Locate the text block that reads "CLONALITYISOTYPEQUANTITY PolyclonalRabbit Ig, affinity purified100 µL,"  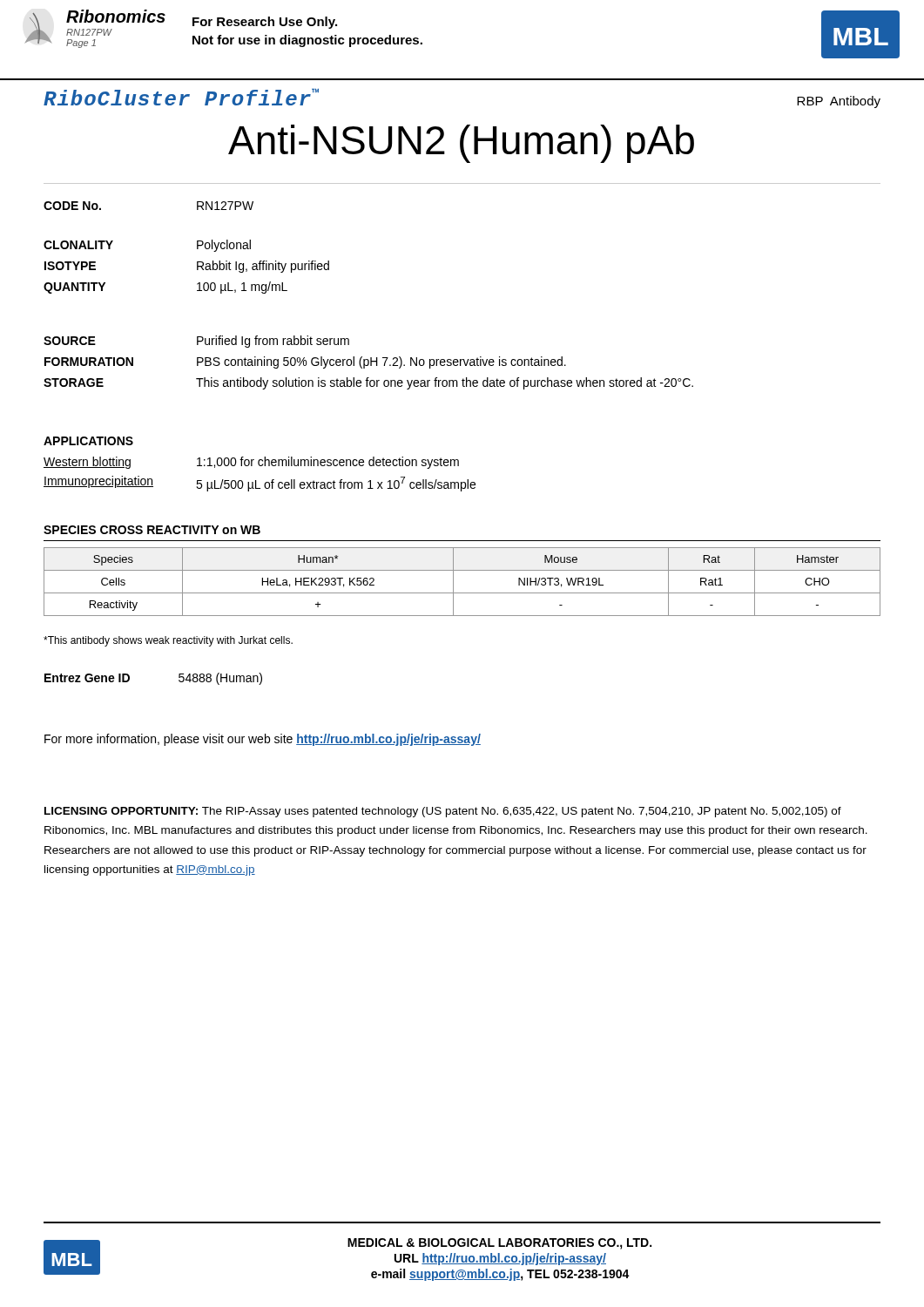74,245
